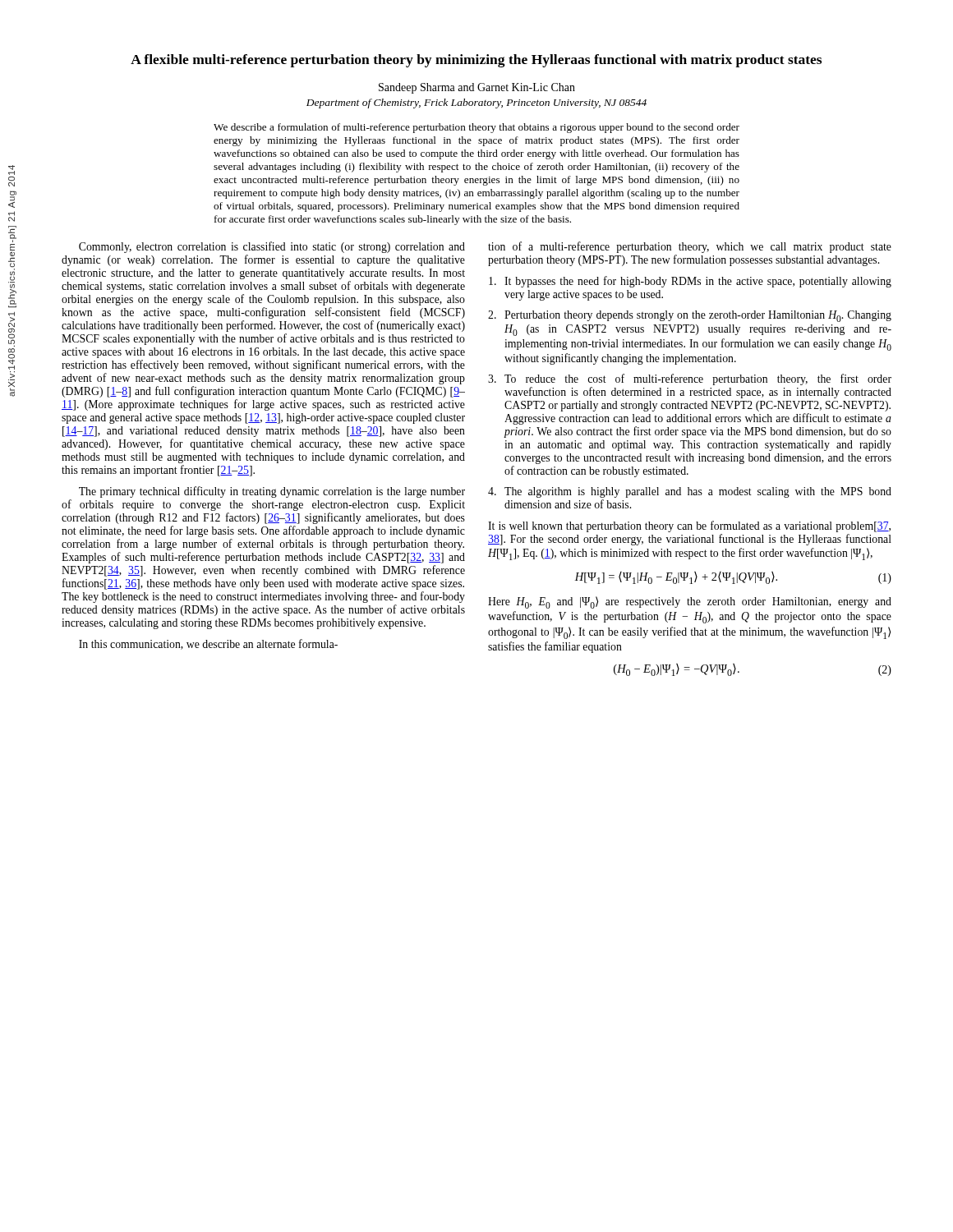Navigate to the text starting "We describe a formulation of multi-reference perturbation"
Image resolution: width=953 pixels, height=1232 pixels.
476,173
